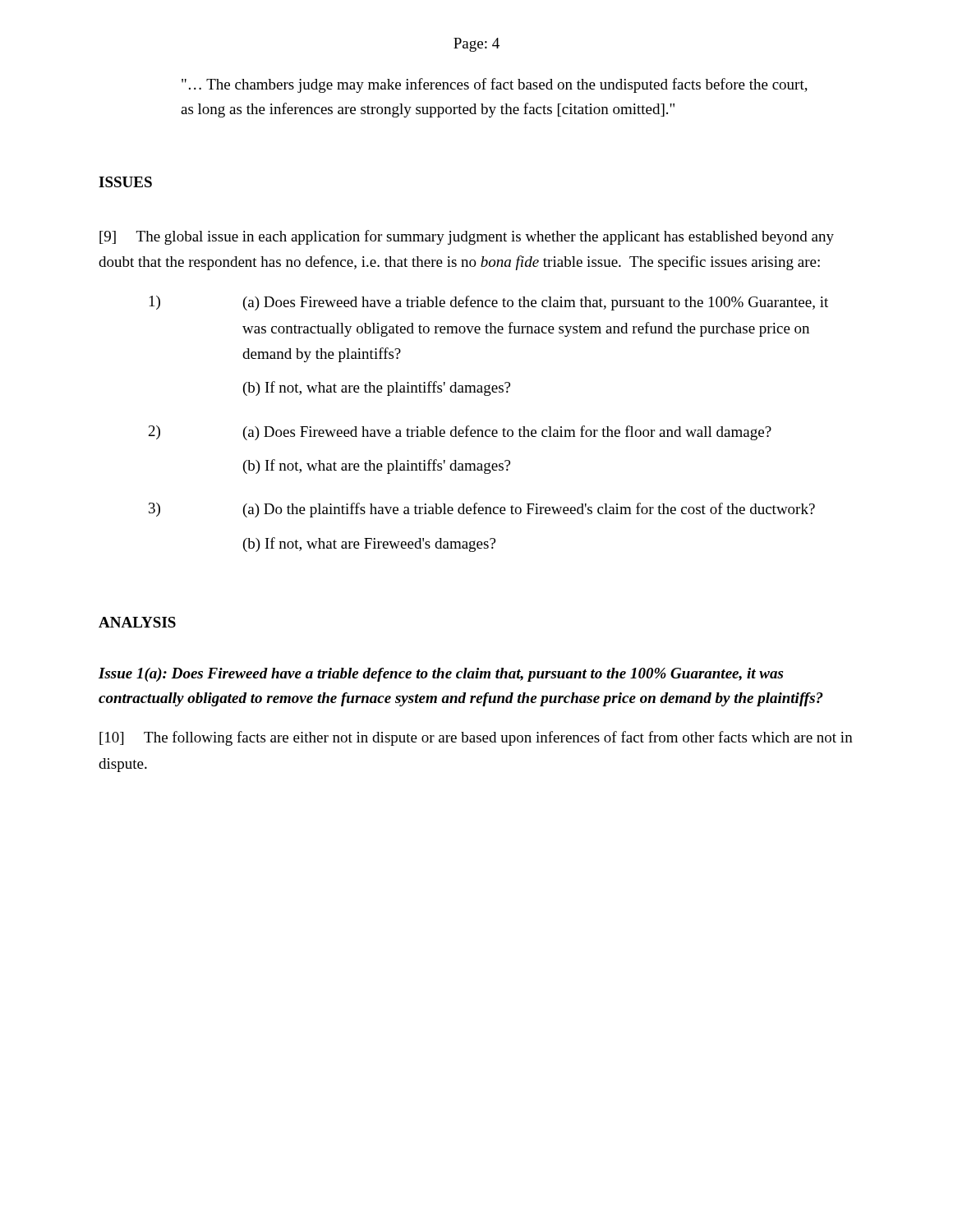Locate the text block with the text "[10] The following facts are either"
Image resolution: width=953 pixels, height=1232 pixels.
click(x=475, y=750)
